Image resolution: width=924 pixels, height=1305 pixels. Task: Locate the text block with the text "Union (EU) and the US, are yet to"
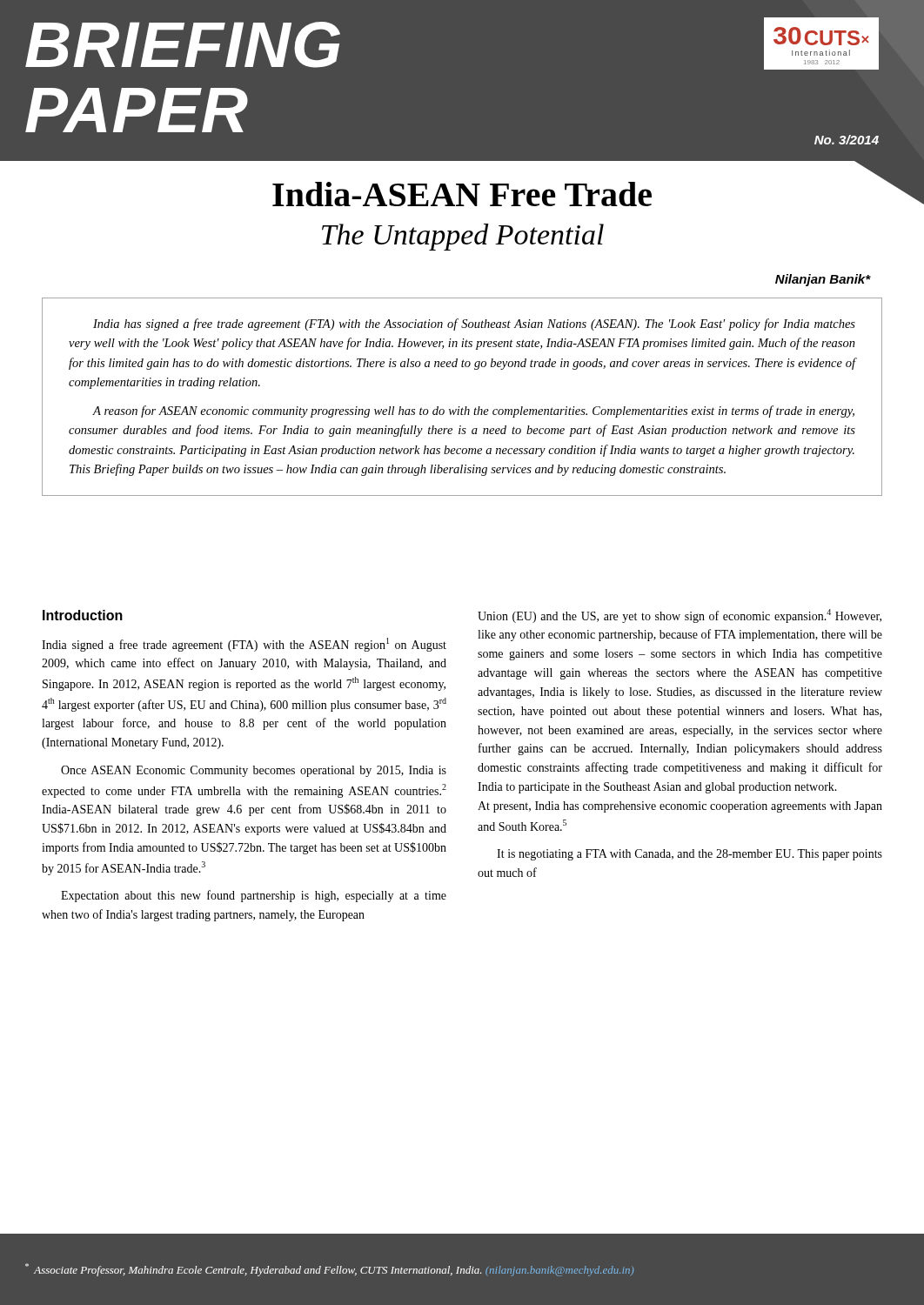pyautogui.click(x=680, y=744)
